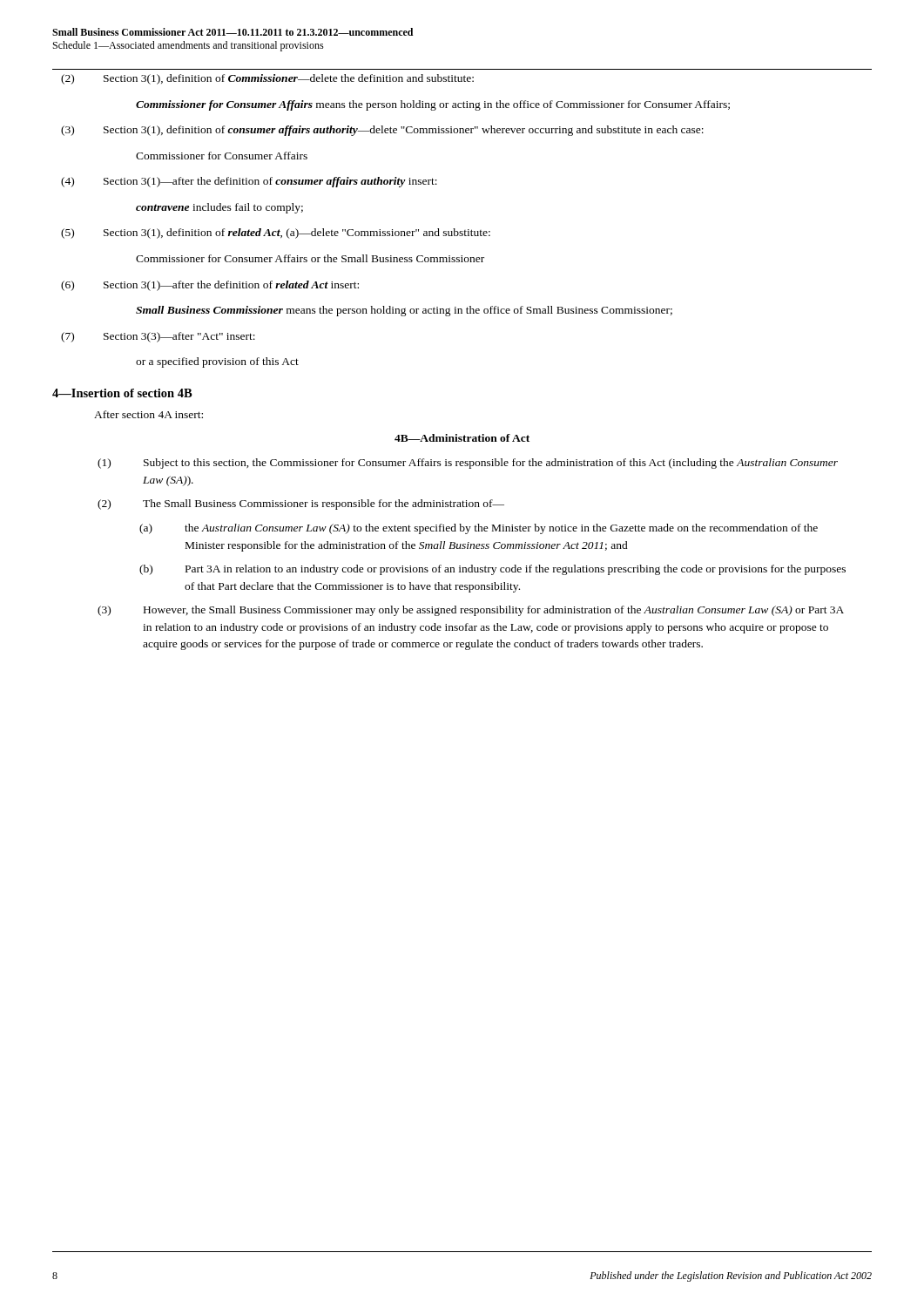Select the text that says "After section 4A insert:"
Image resolution: width=924 pixels, height=1307 pixels.
click(x=149, y=414)
